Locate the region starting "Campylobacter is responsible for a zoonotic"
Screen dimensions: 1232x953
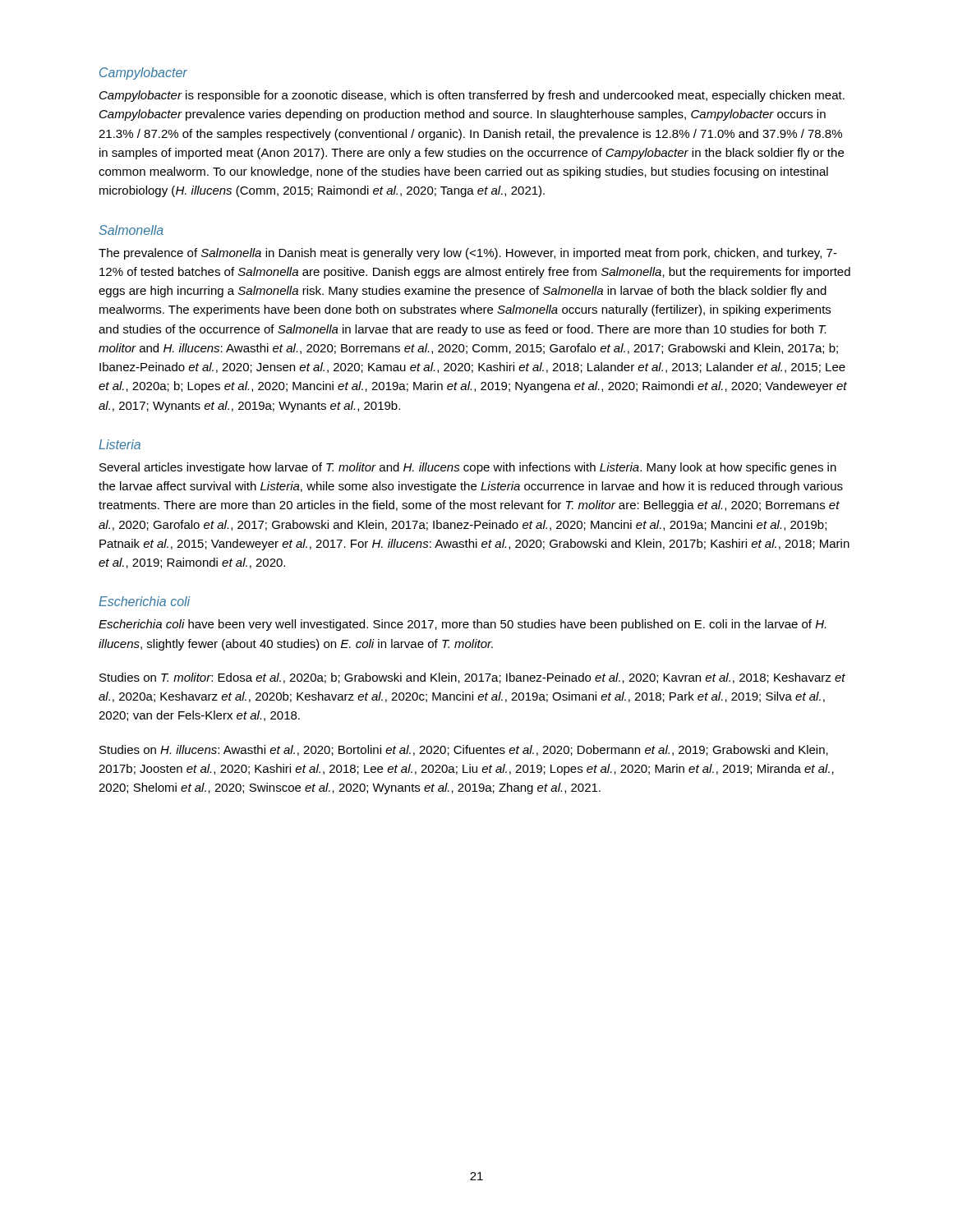point(476,143)
